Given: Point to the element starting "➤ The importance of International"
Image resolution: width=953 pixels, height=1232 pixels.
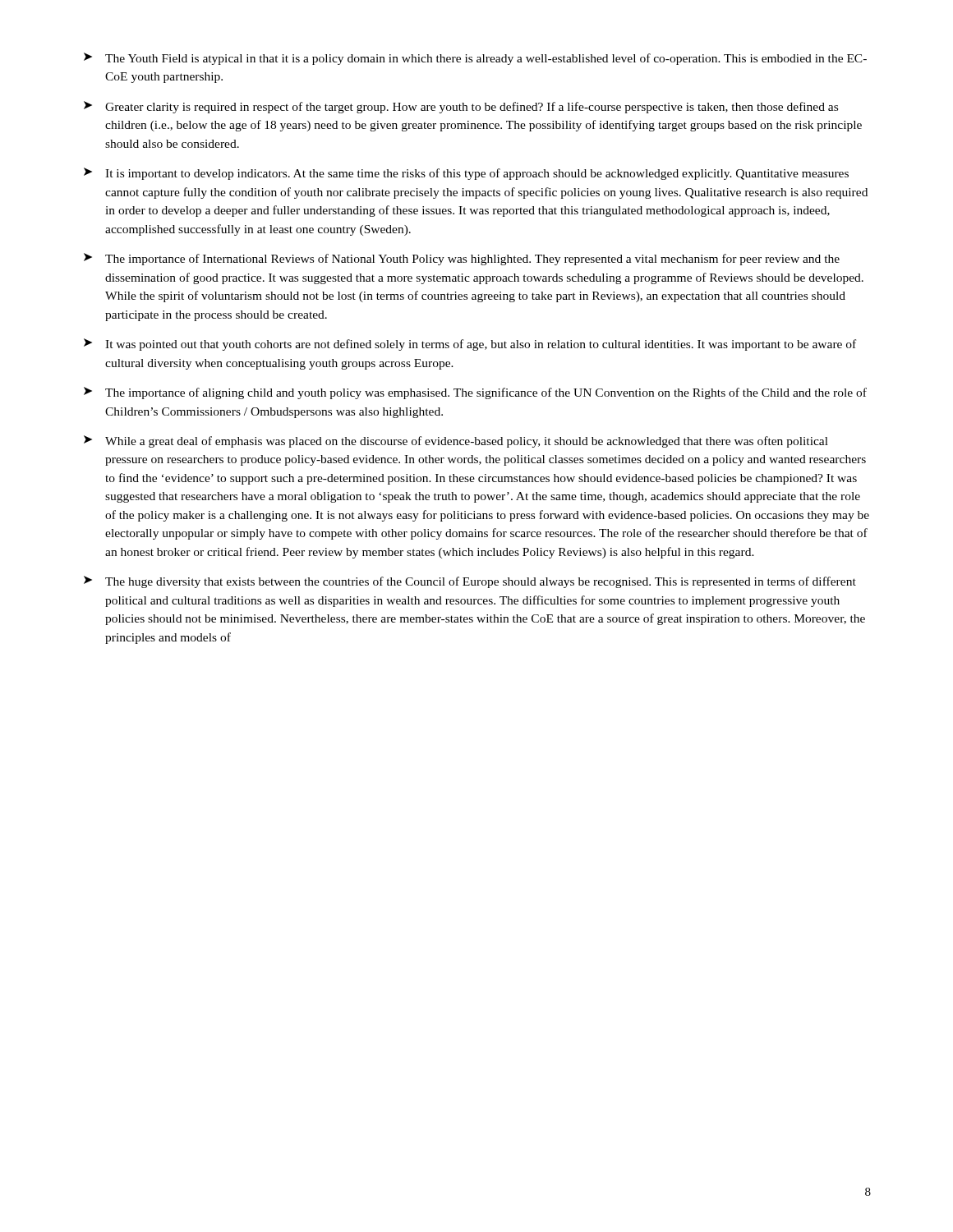Looking at the screenshot, I should [x=476, y=287].
